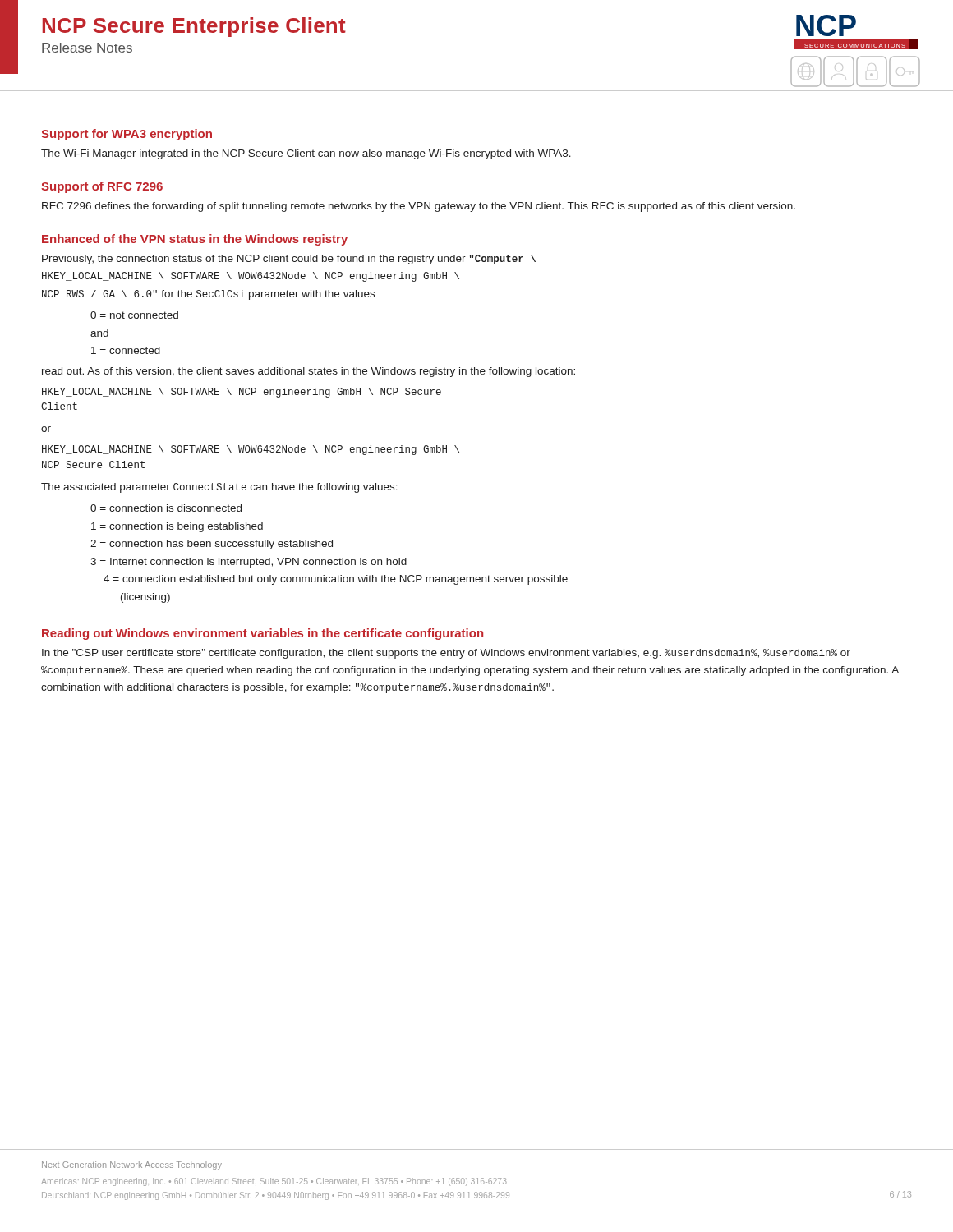Screen dimensions: 1232x953
Task: Click on the list item that says "0 = not connected"
Action: [135, 315]
